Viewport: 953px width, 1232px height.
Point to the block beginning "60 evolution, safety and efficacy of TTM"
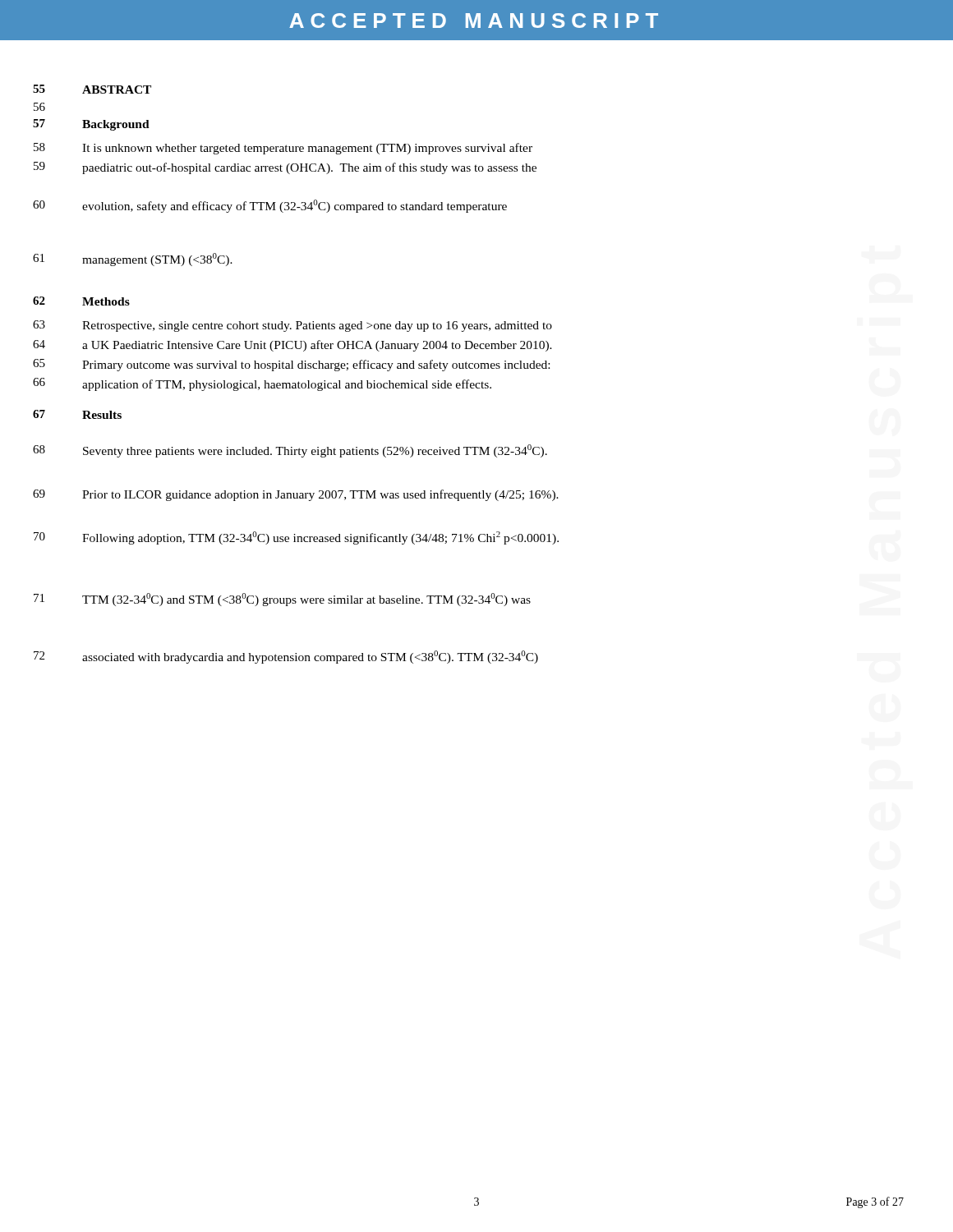[295, 205]
